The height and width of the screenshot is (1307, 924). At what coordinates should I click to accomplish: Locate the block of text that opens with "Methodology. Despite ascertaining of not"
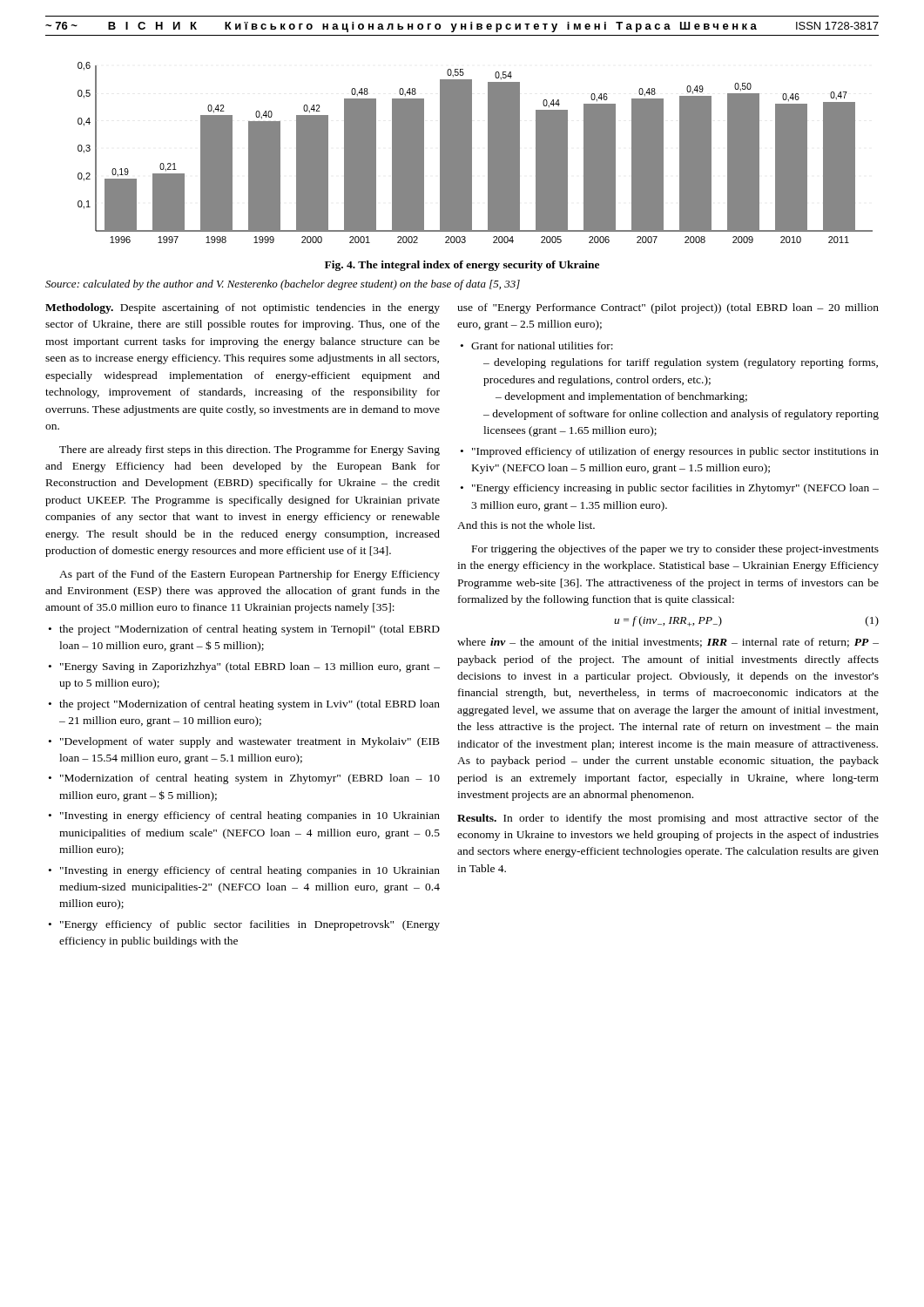pyautogui.click(x=243, y=367)
